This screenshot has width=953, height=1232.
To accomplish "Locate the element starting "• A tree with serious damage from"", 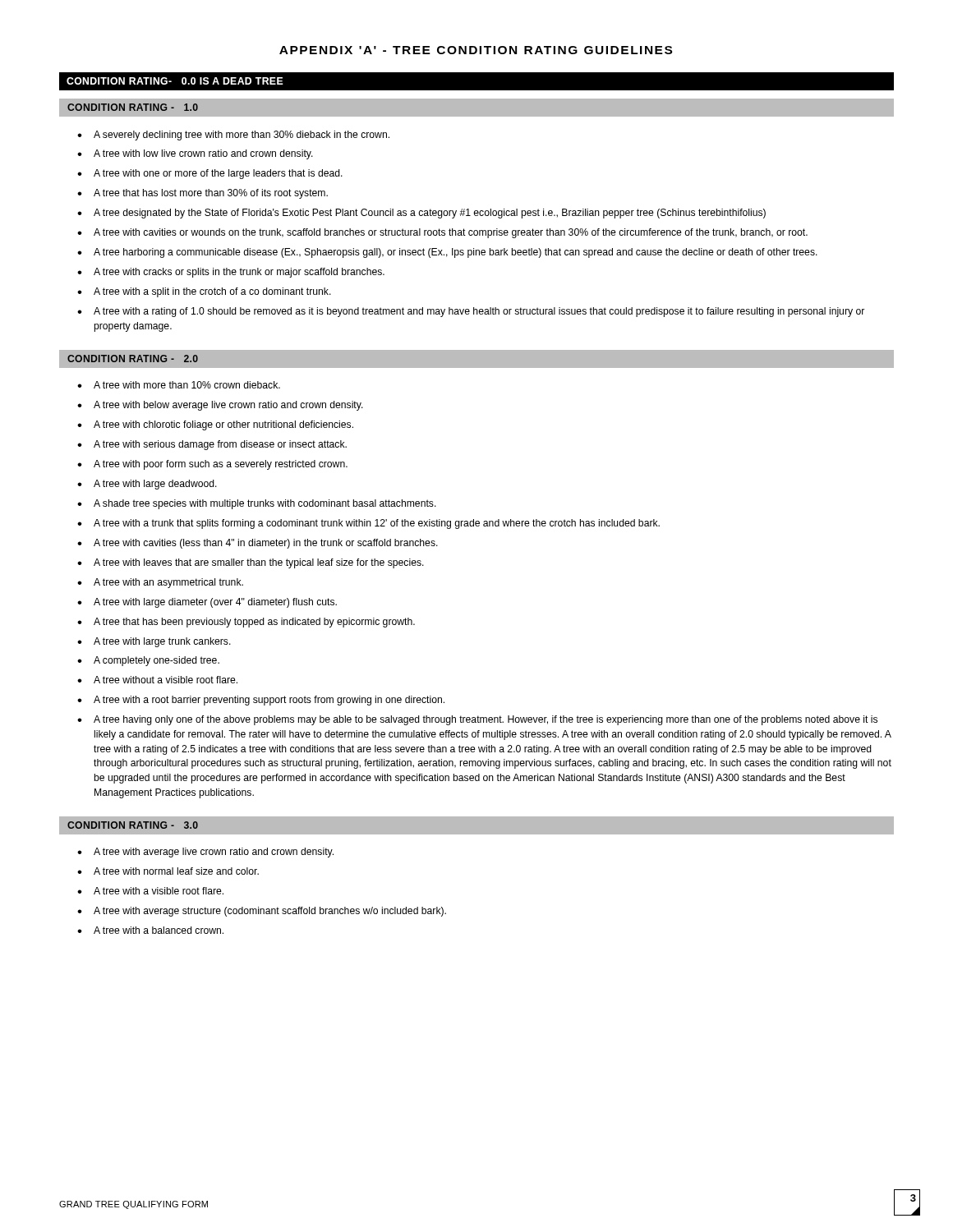I will [212, 446].
